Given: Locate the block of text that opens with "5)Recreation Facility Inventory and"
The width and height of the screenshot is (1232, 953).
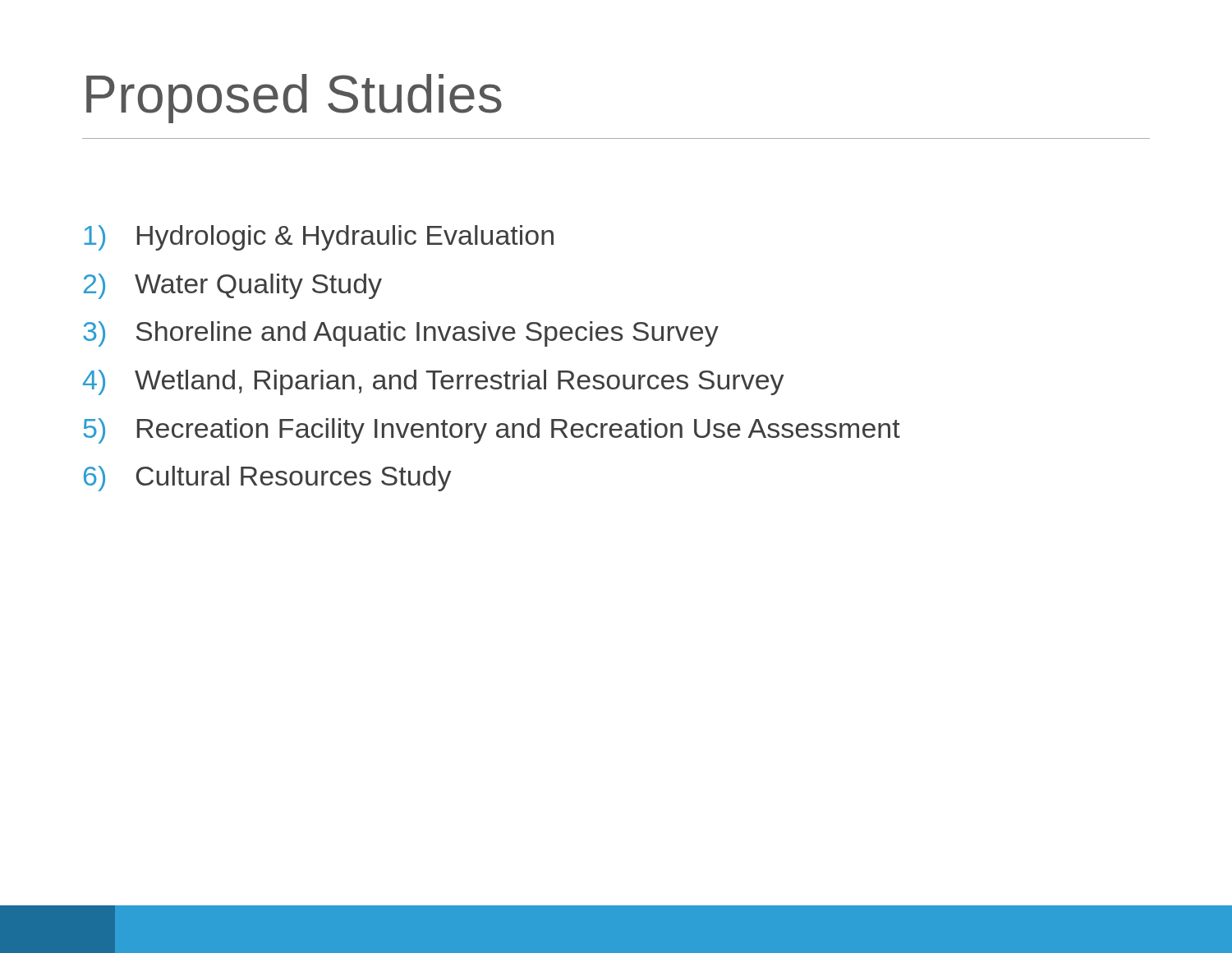Looking at the screenshot, I should click(x=491, y=428).
